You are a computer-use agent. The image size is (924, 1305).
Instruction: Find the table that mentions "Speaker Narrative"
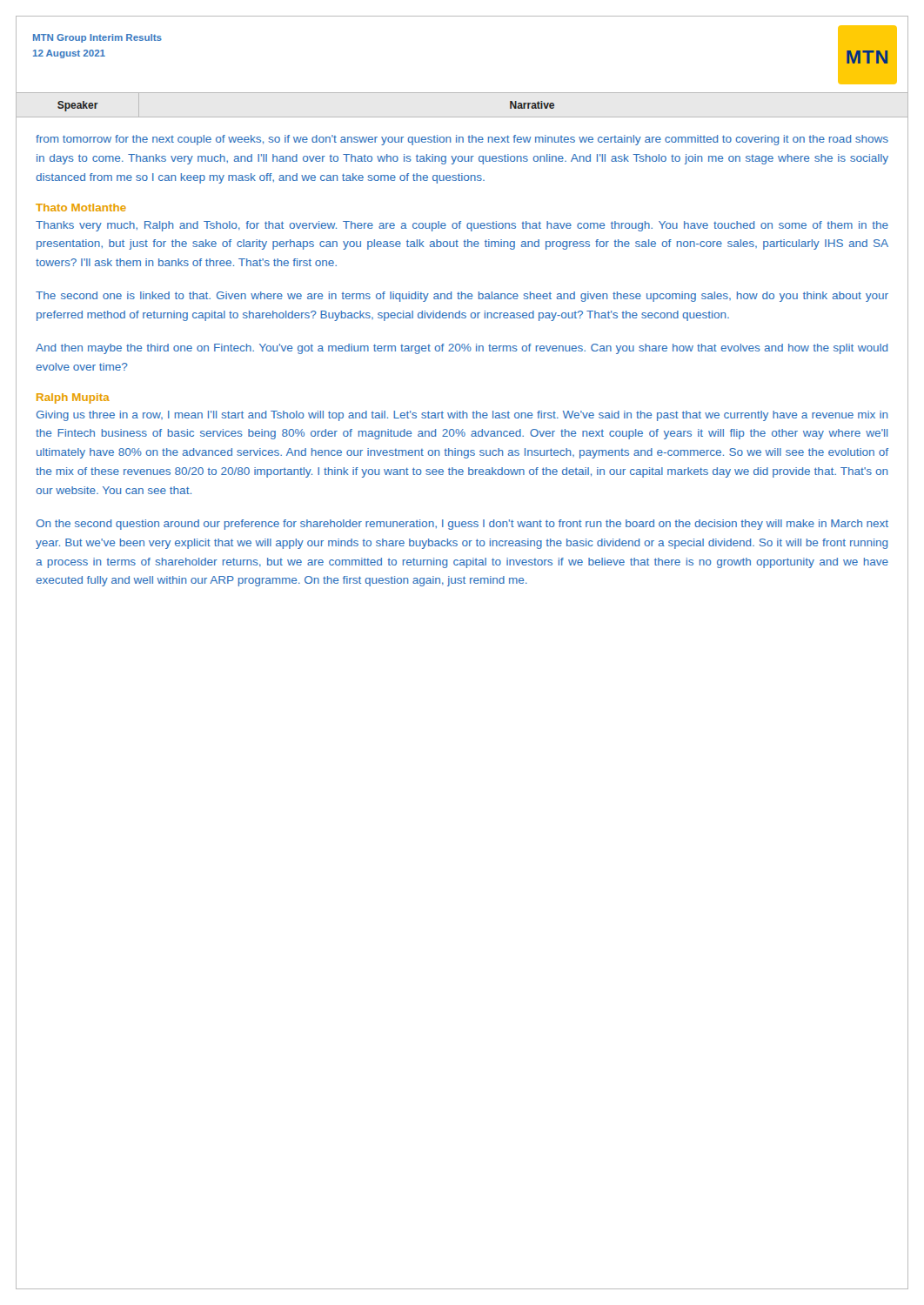[462, 105]
